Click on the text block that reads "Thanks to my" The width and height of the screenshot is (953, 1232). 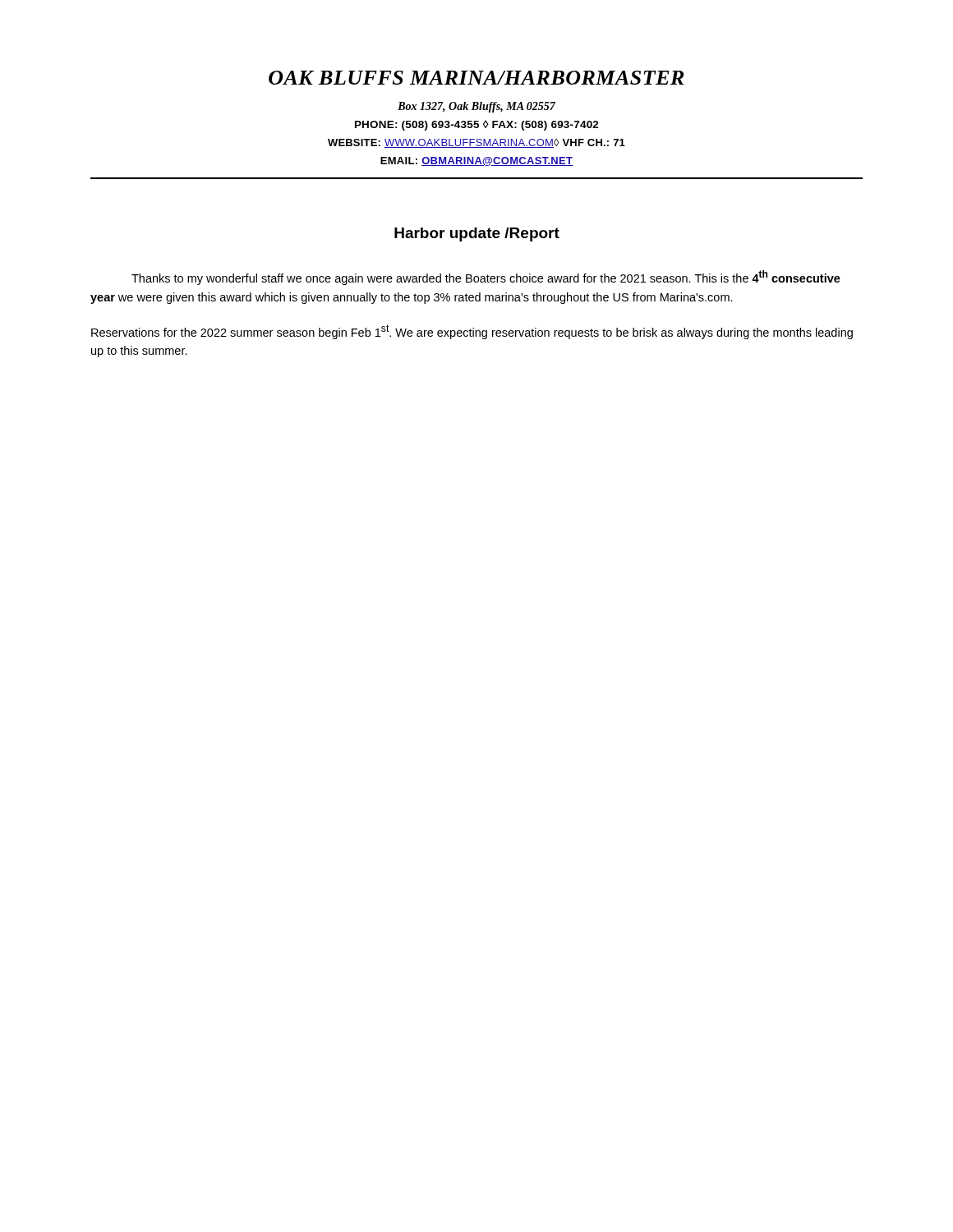(476, 287)
